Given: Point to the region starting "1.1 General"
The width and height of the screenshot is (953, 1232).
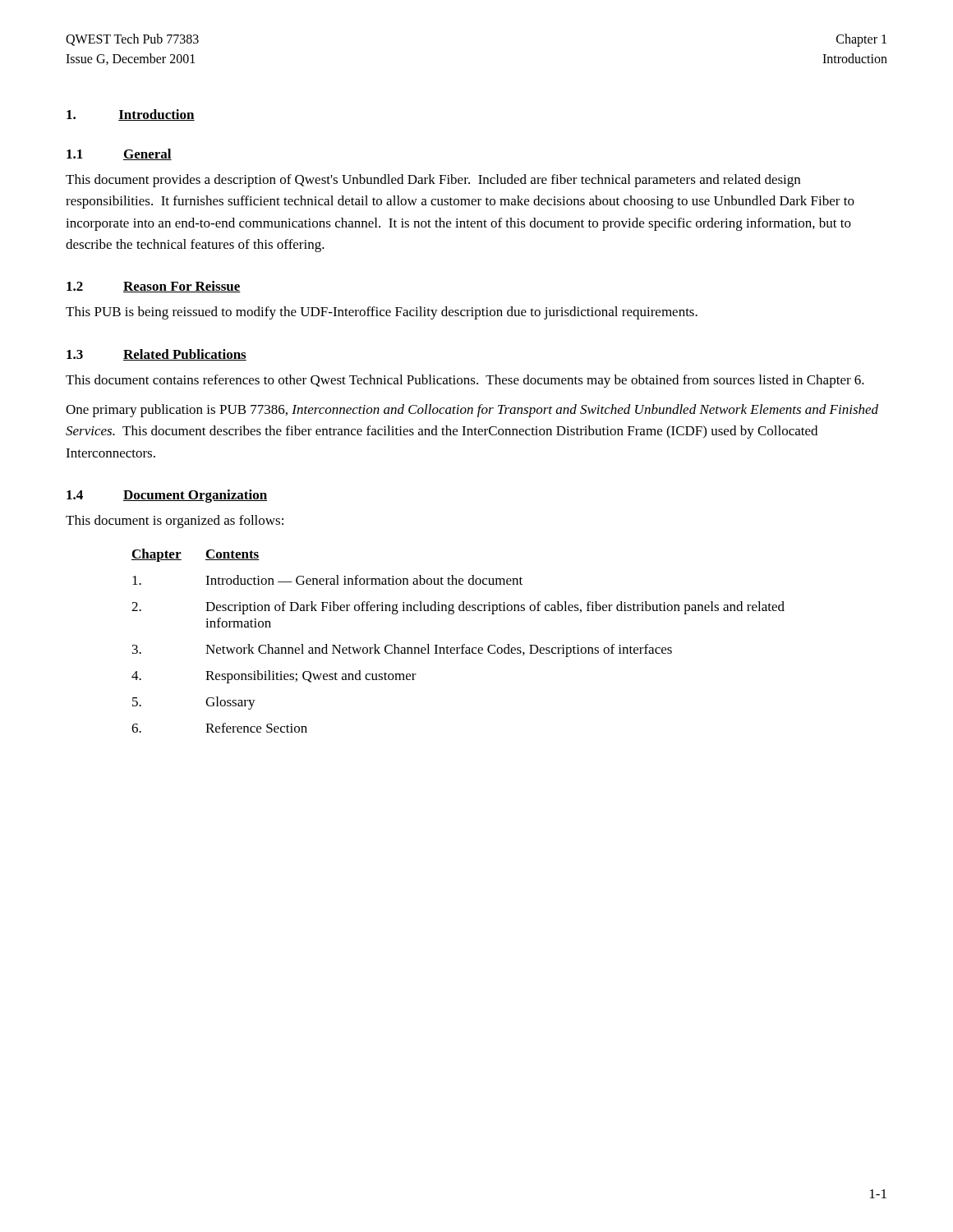Looking at the screenshot, I should (119, 154).
